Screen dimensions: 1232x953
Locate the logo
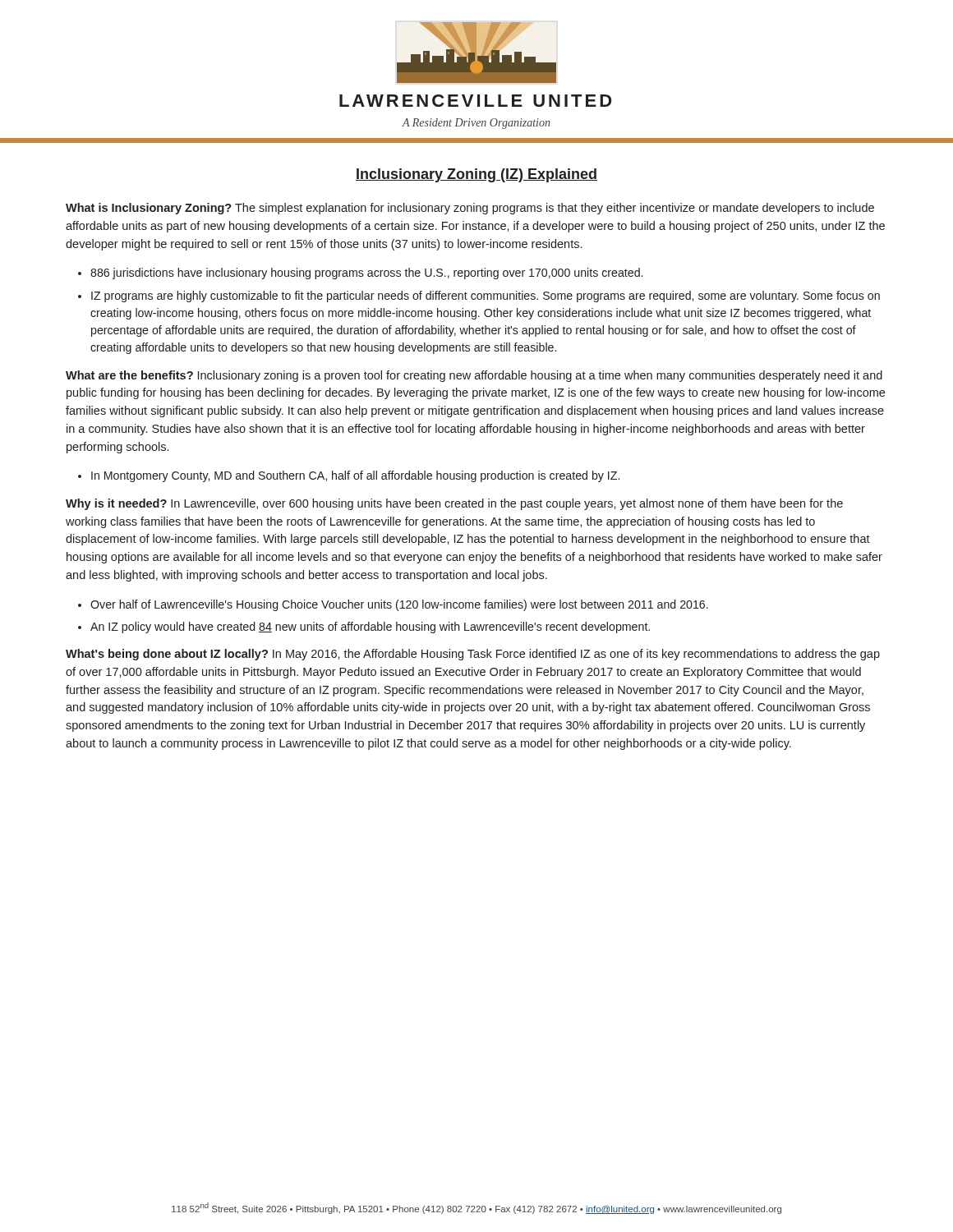(476, 43)
